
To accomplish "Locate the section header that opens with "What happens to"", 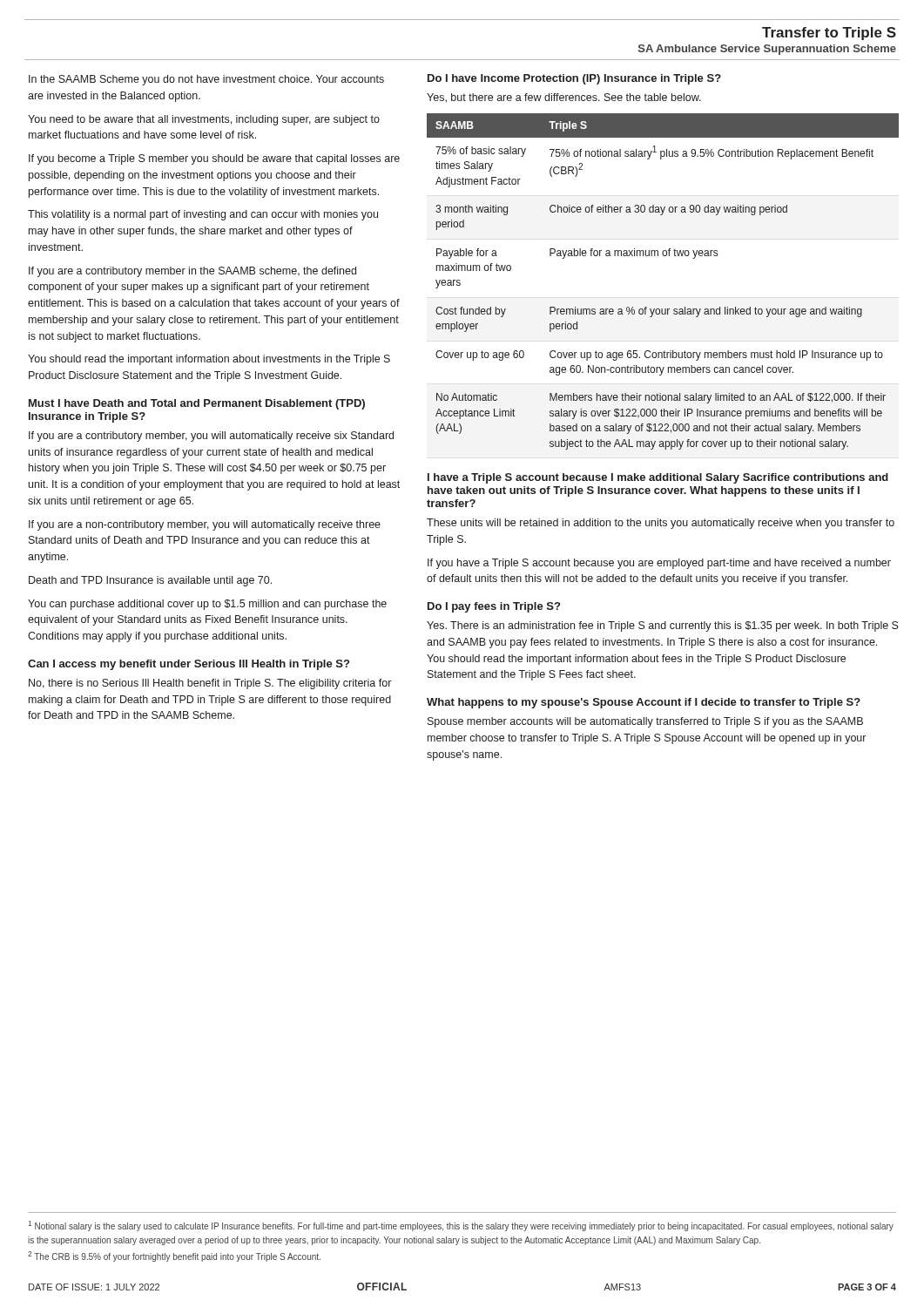I will pyautogui.click(x=644, y=702).
